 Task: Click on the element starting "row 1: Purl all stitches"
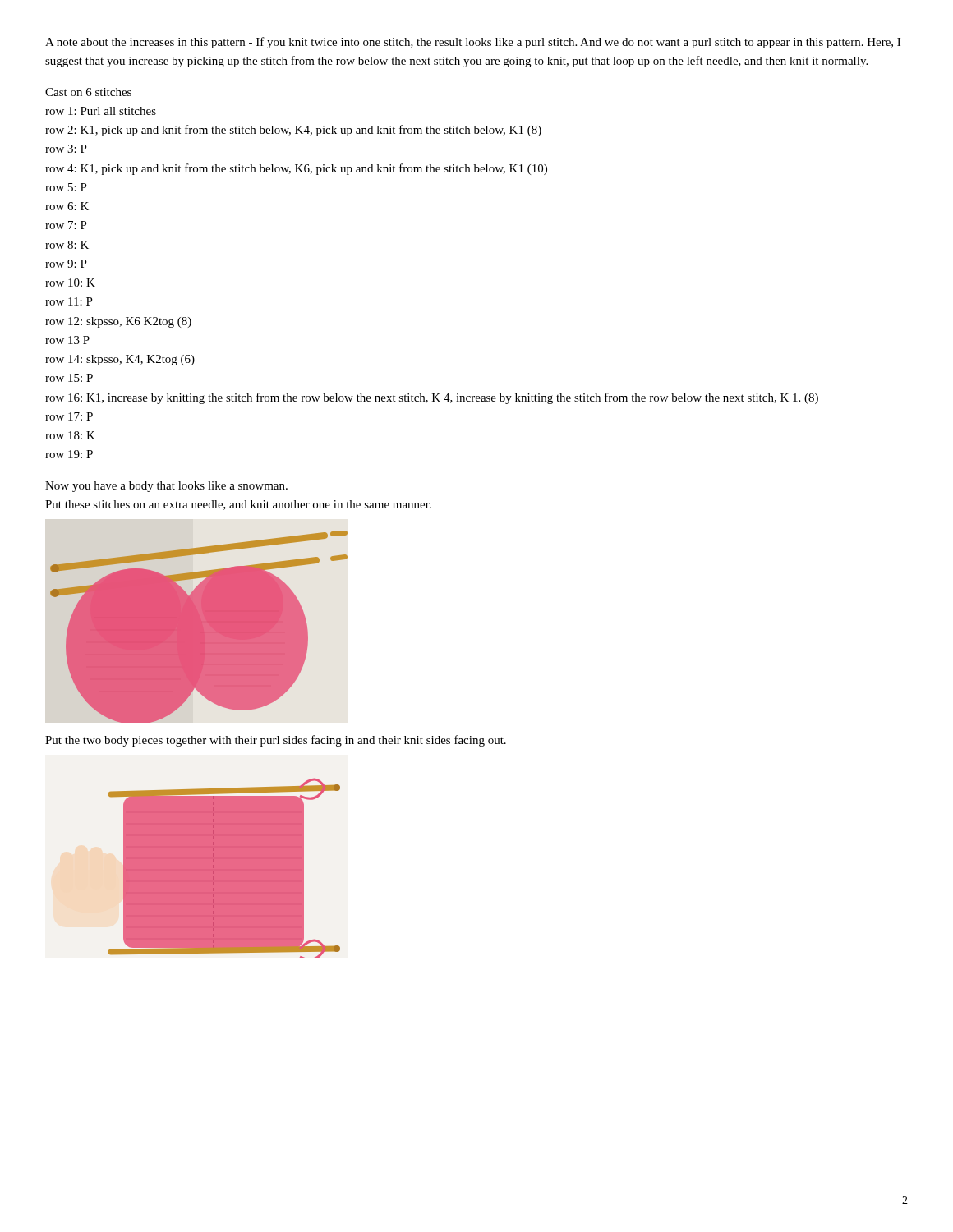pyautogui.click(x=101, y=111)
